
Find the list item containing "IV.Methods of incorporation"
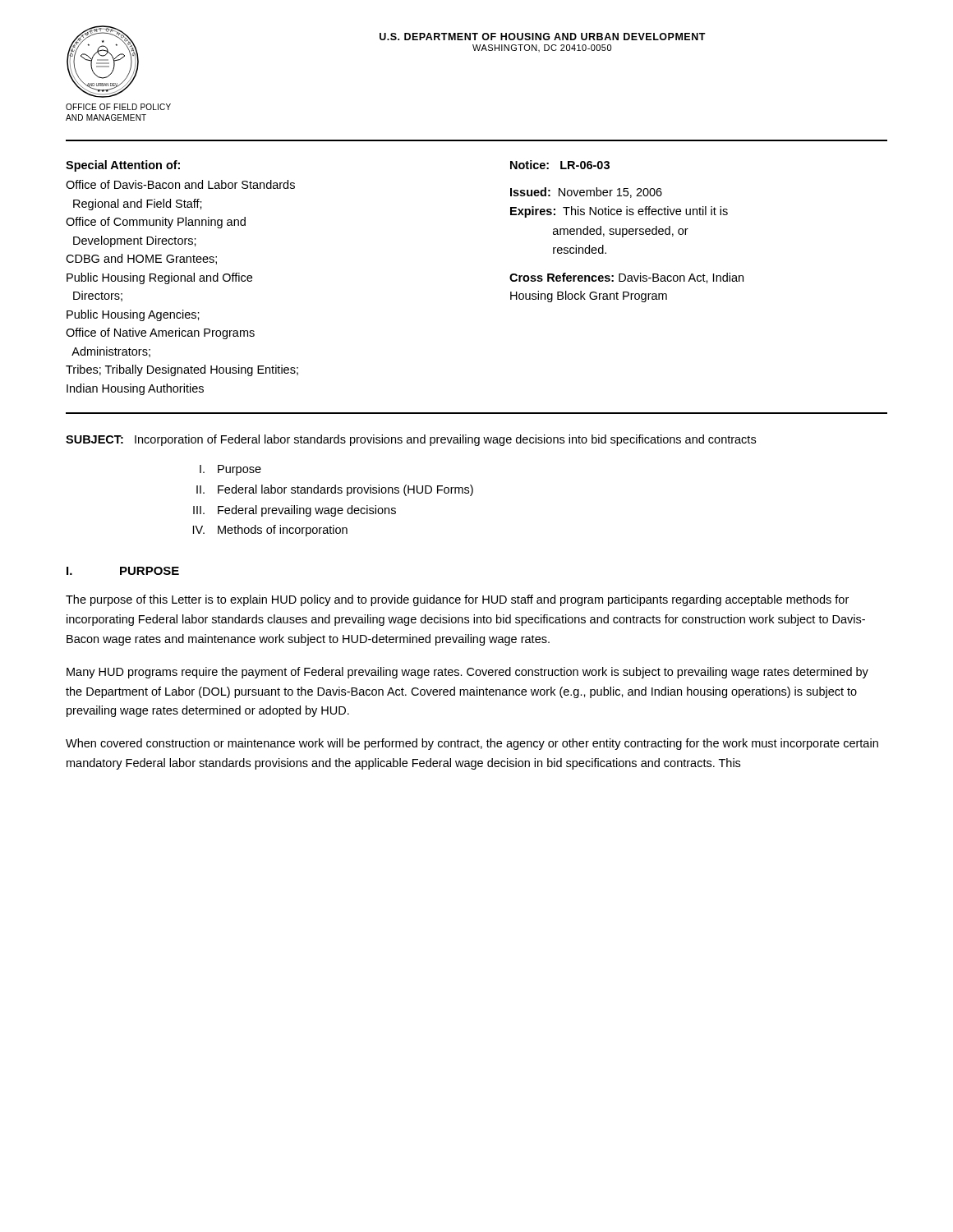(260, 530)
